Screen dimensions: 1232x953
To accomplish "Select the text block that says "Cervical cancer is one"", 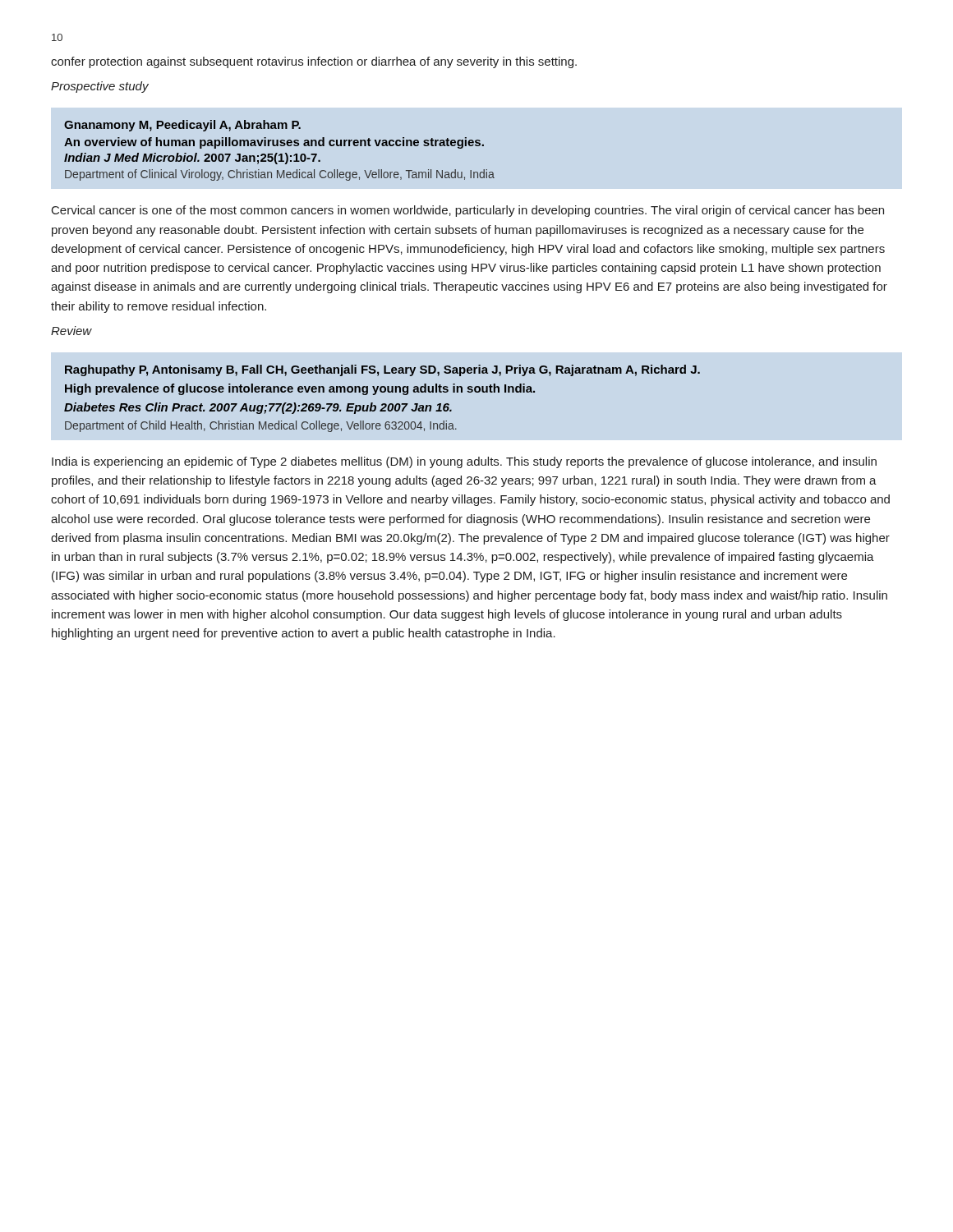I will [469, 258].
